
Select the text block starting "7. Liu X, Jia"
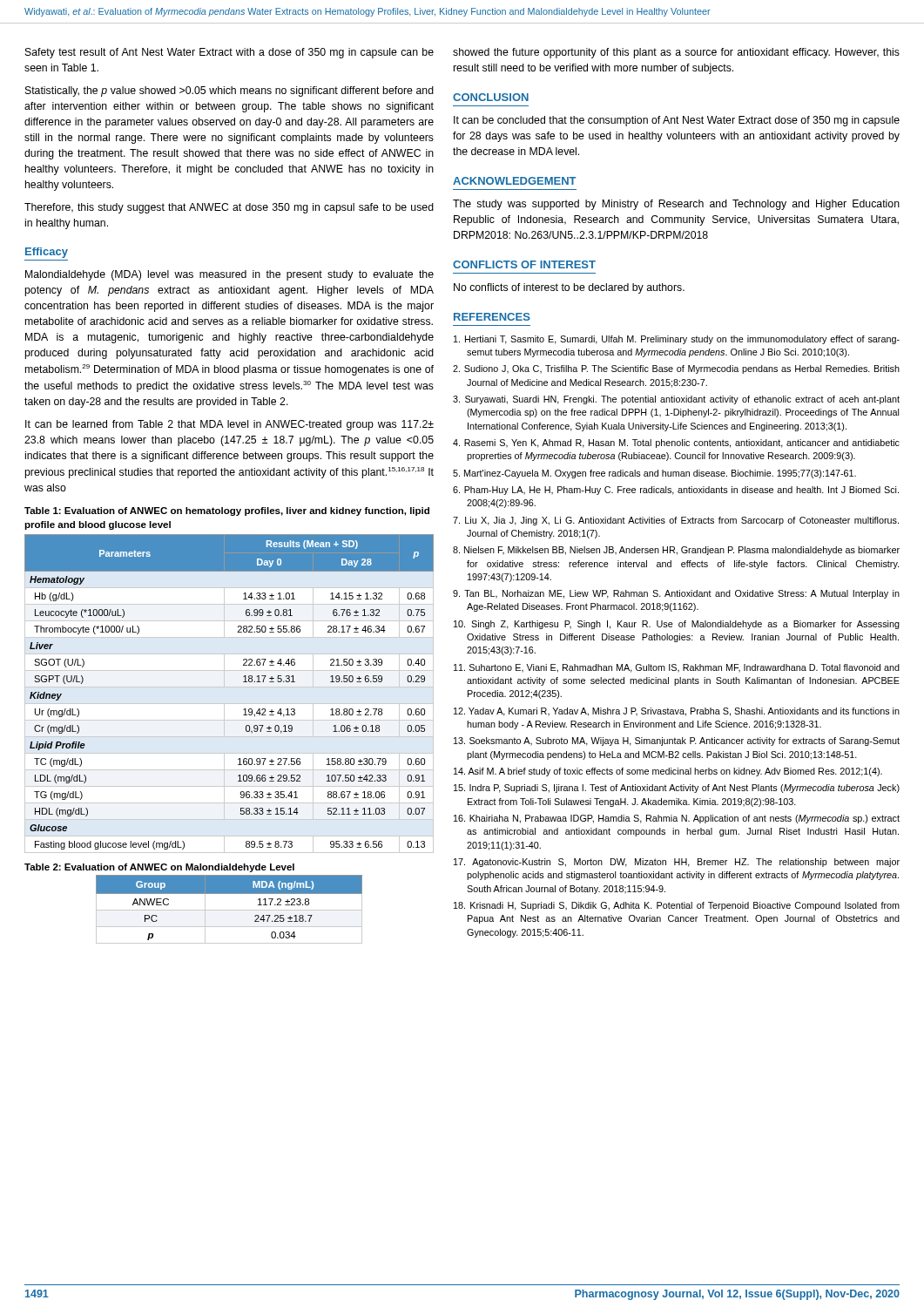tap(676, 526)
